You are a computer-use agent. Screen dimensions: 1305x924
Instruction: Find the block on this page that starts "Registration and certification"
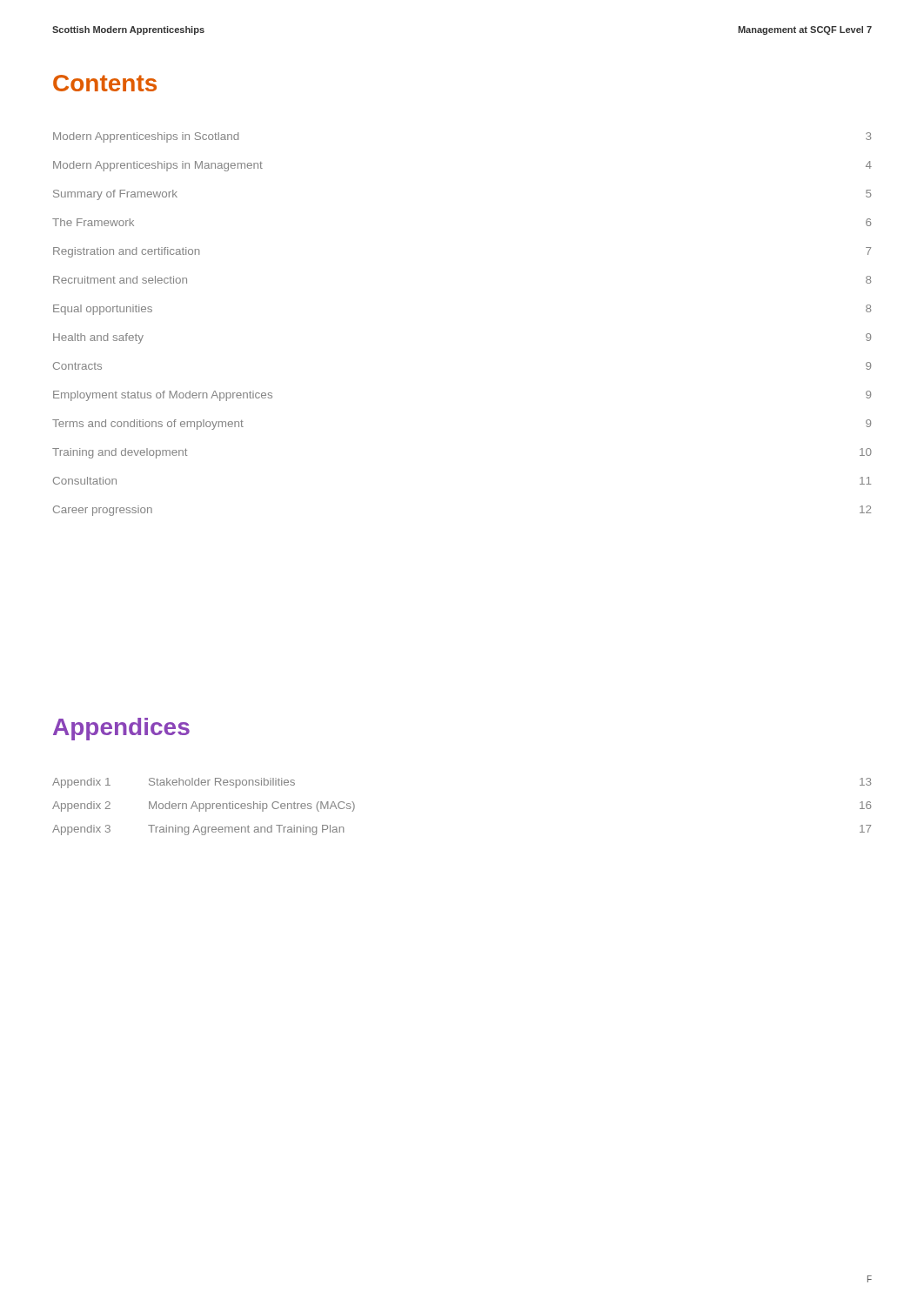(x=127, y=251)
